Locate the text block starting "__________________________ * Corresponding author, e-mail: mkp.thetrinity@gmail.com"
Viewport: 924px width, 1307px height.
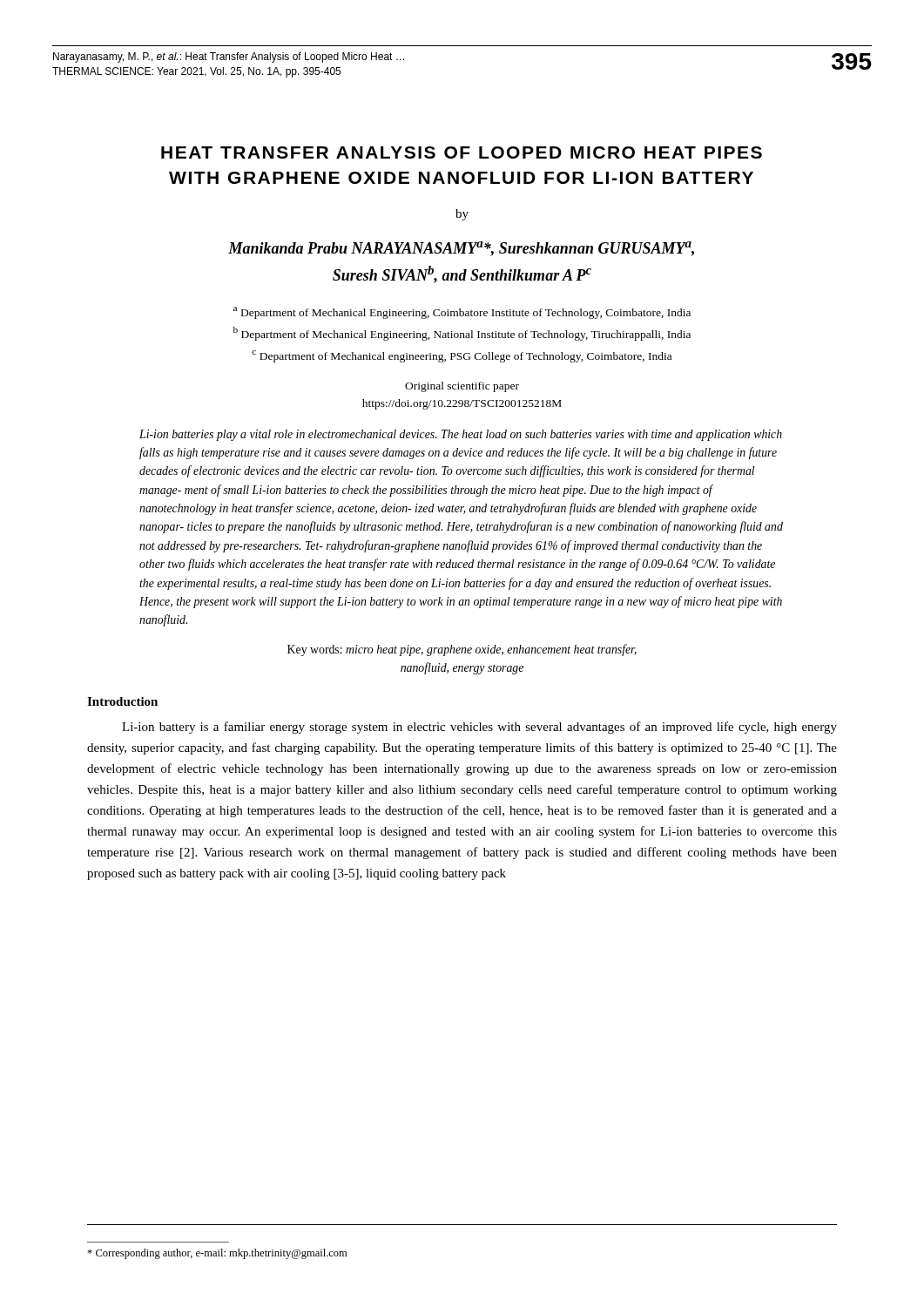(x=217, y=1245)
